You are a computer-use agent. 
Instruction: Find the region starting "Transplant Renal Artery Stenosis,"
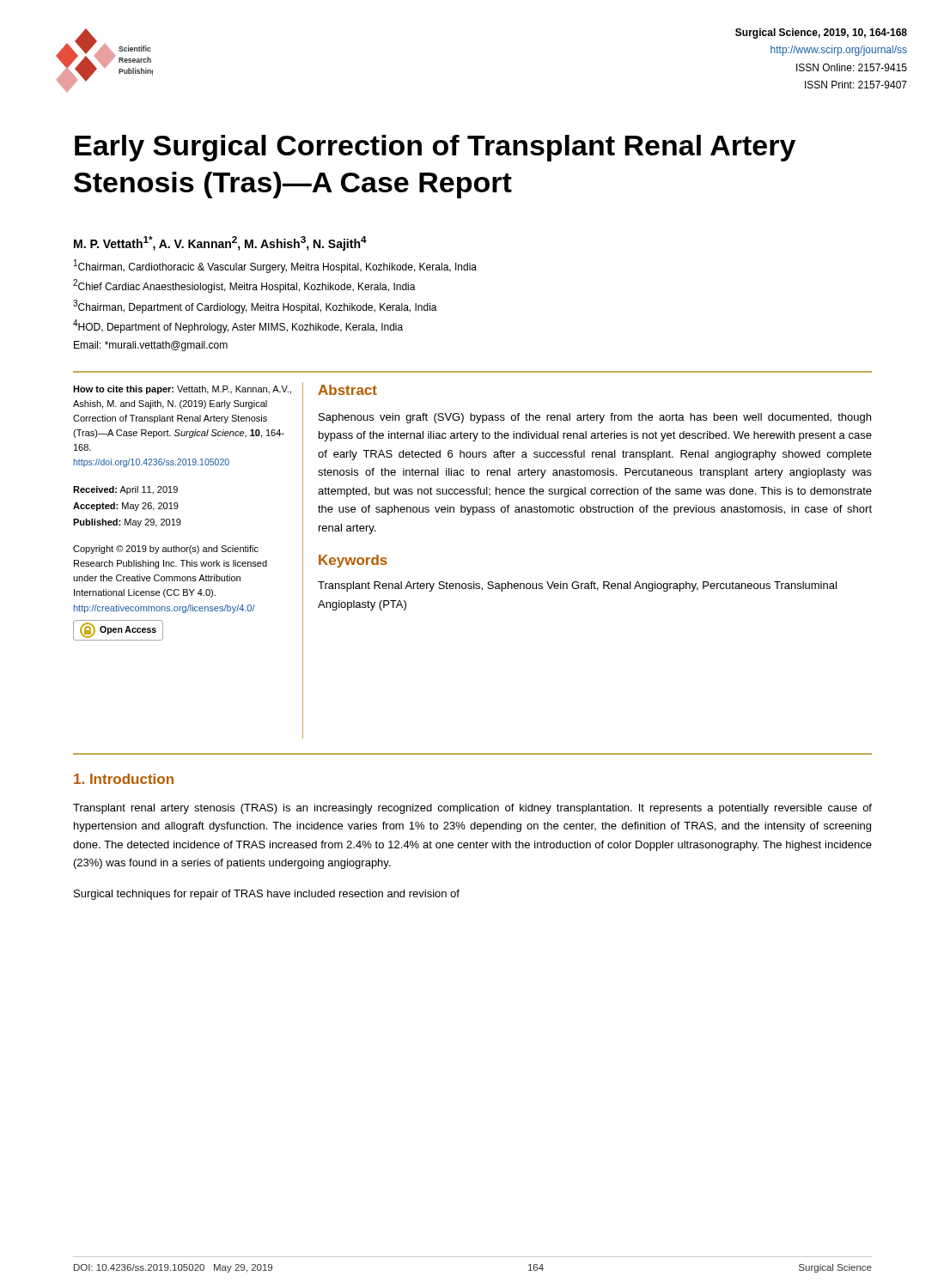pyautogui.click(x=578, y=594)
